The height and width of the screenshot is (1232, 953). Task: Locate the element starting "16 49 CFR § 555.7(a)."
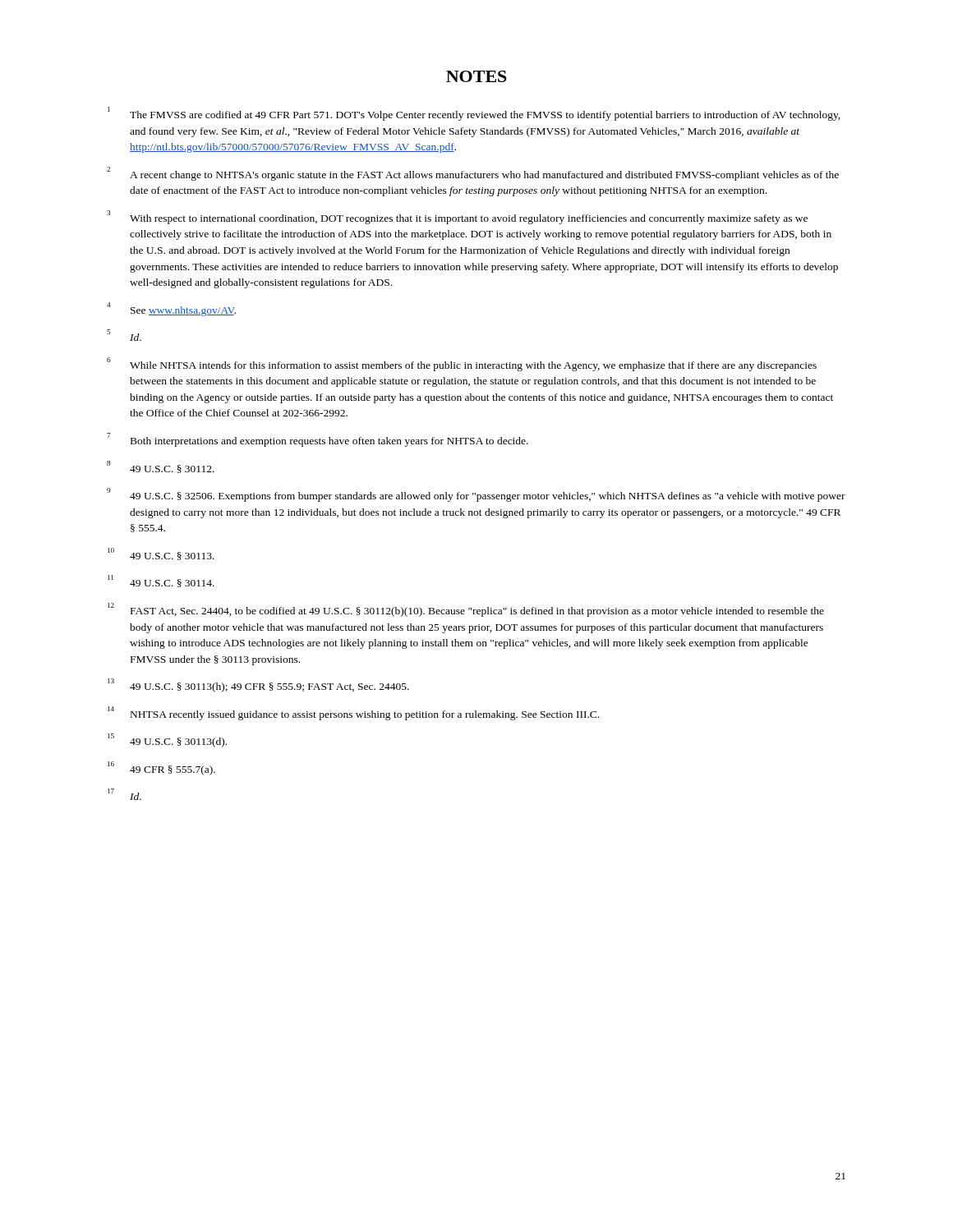click(x=161, y=768)
